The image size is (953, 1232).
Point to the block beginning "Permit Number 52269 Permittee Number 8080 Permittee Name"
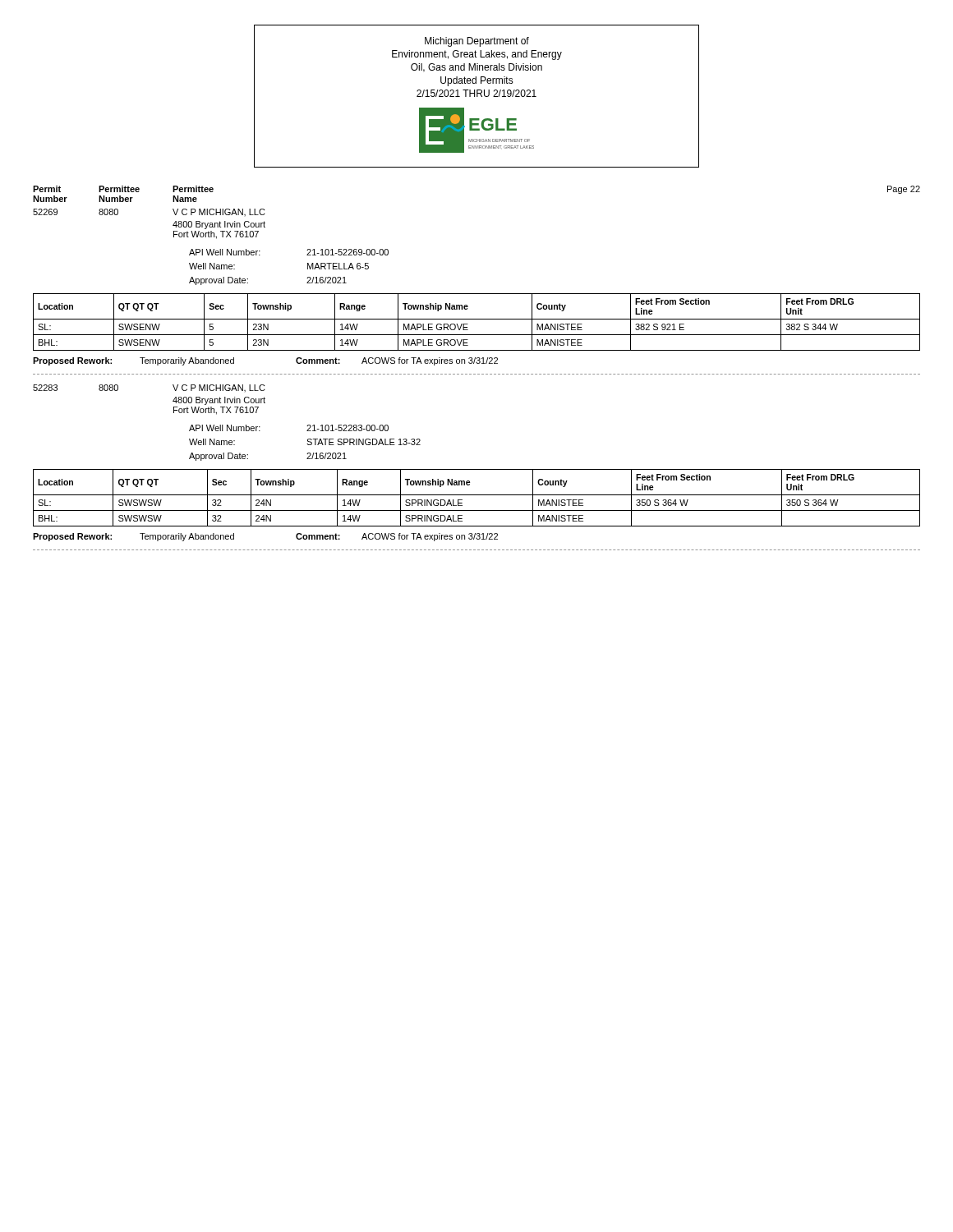click(x=49, y=189)
